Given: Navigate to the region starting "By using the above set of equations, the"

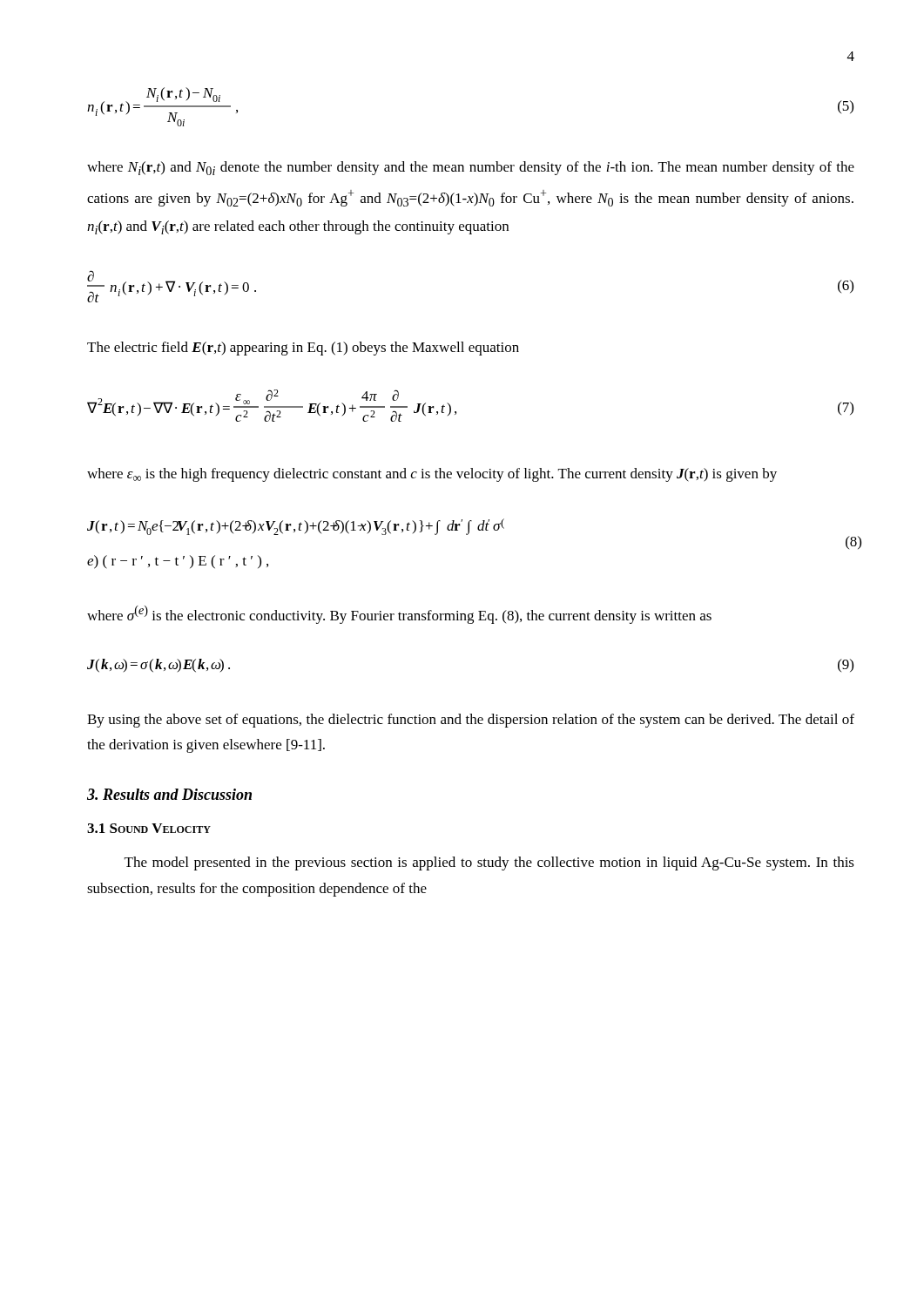Looking at the screenshot, I should [x=471, y=732].
